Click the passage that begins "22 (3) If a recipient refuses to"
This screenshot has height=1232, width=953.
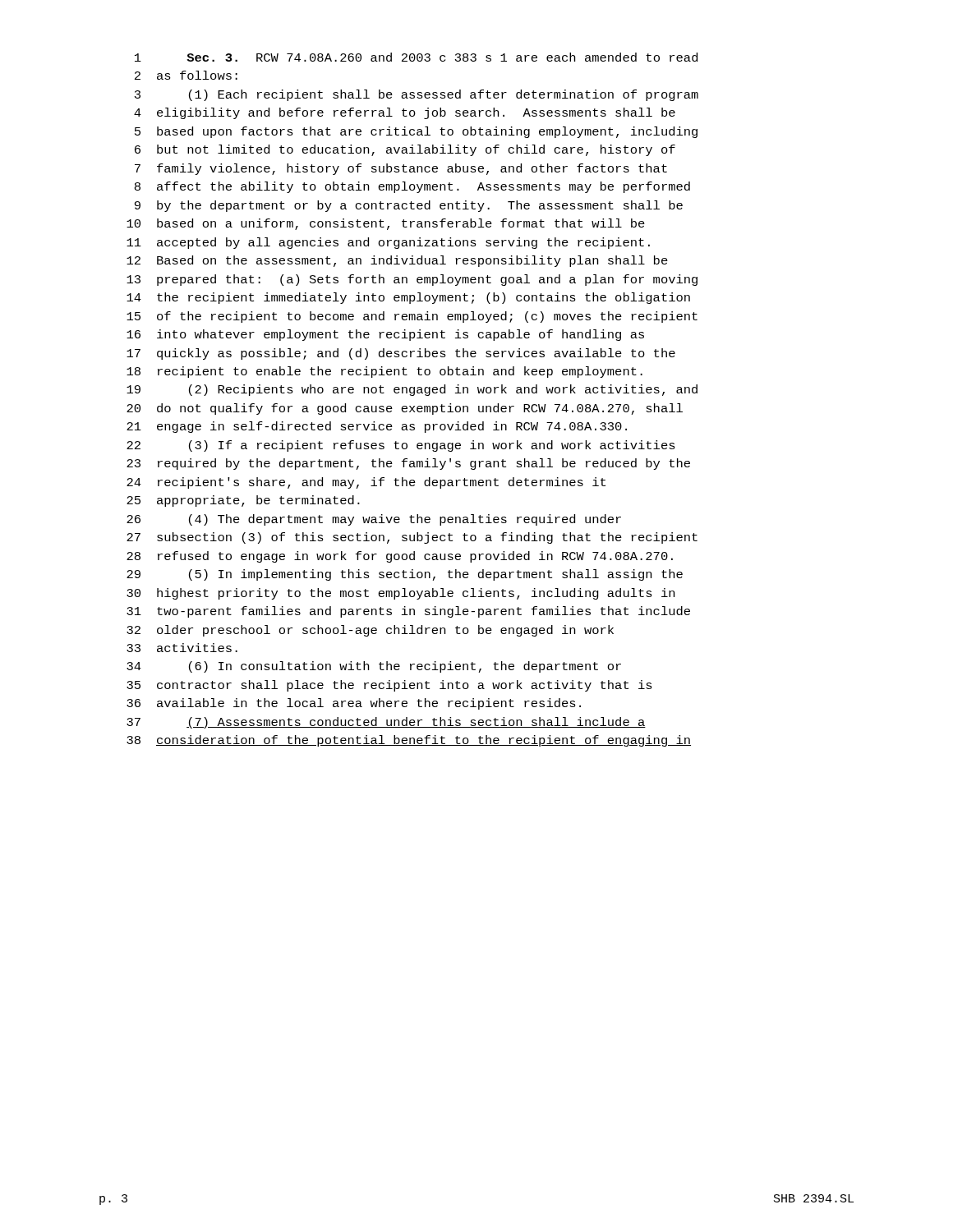click(x=476, y=474)
